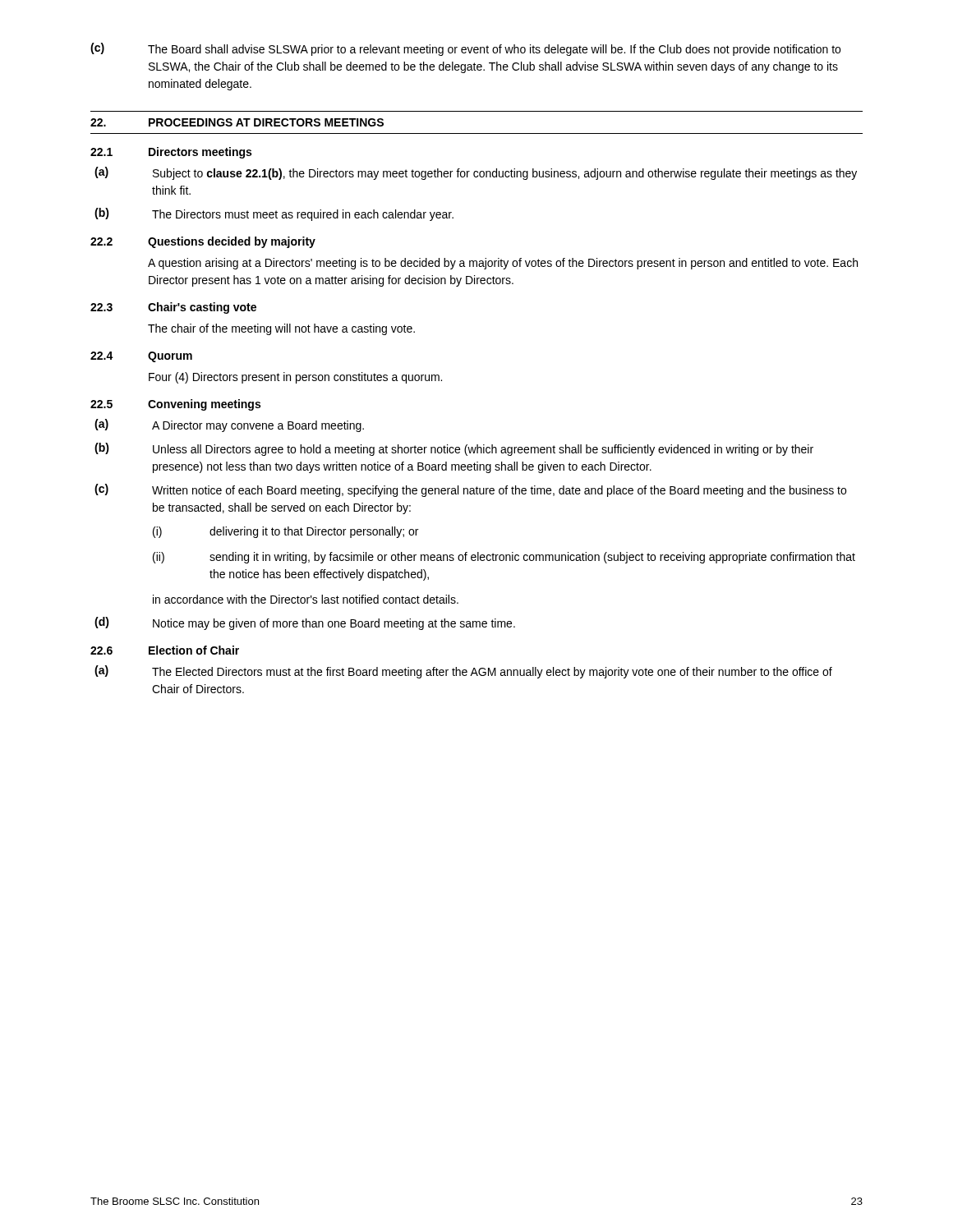The height and width of the screenshot is (1232, 953).
Task: Select the section header with the text "22.6 Election of Chair"
Action: pos(165,650)
